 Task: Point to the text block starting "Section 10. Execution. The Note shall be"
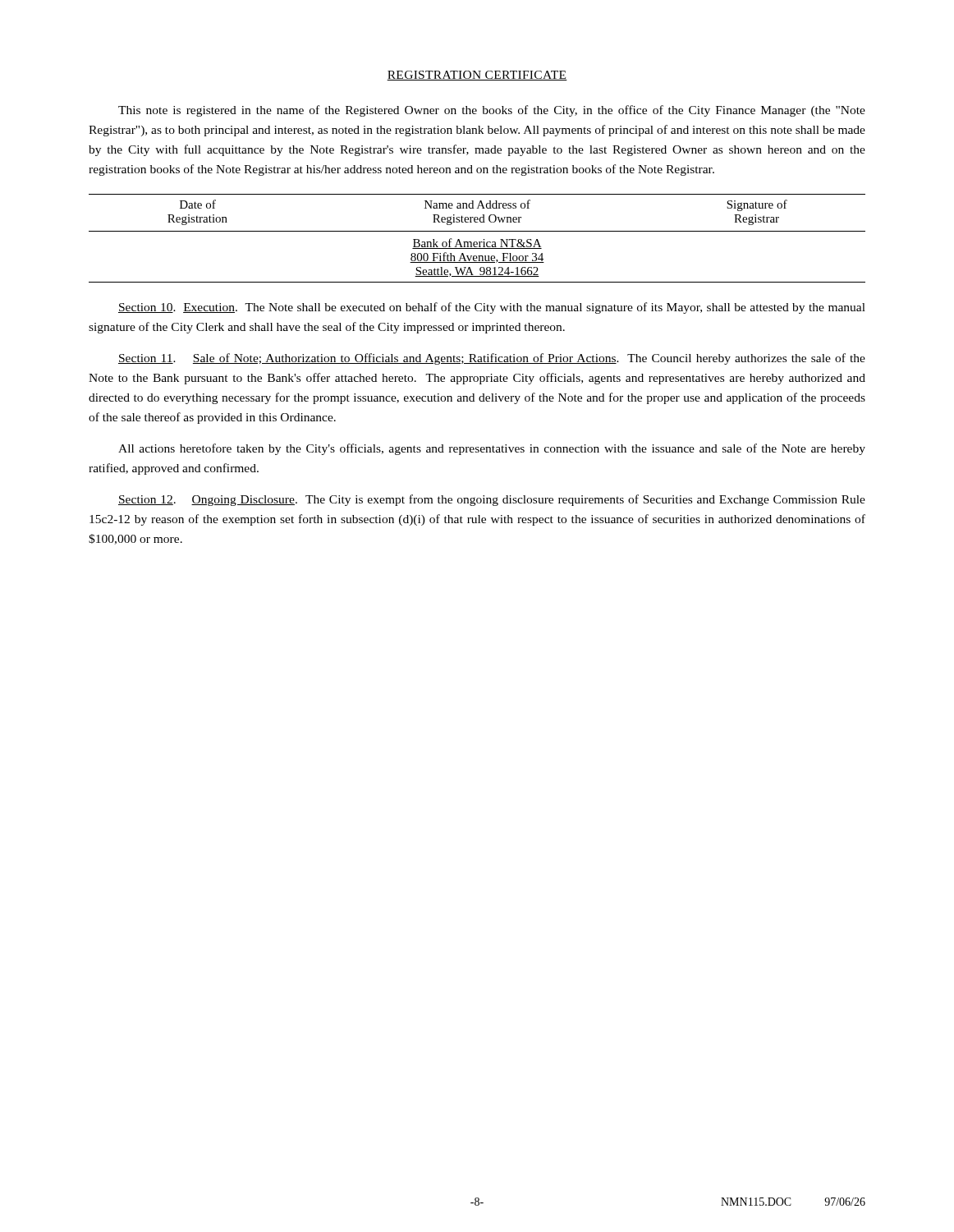477,317
